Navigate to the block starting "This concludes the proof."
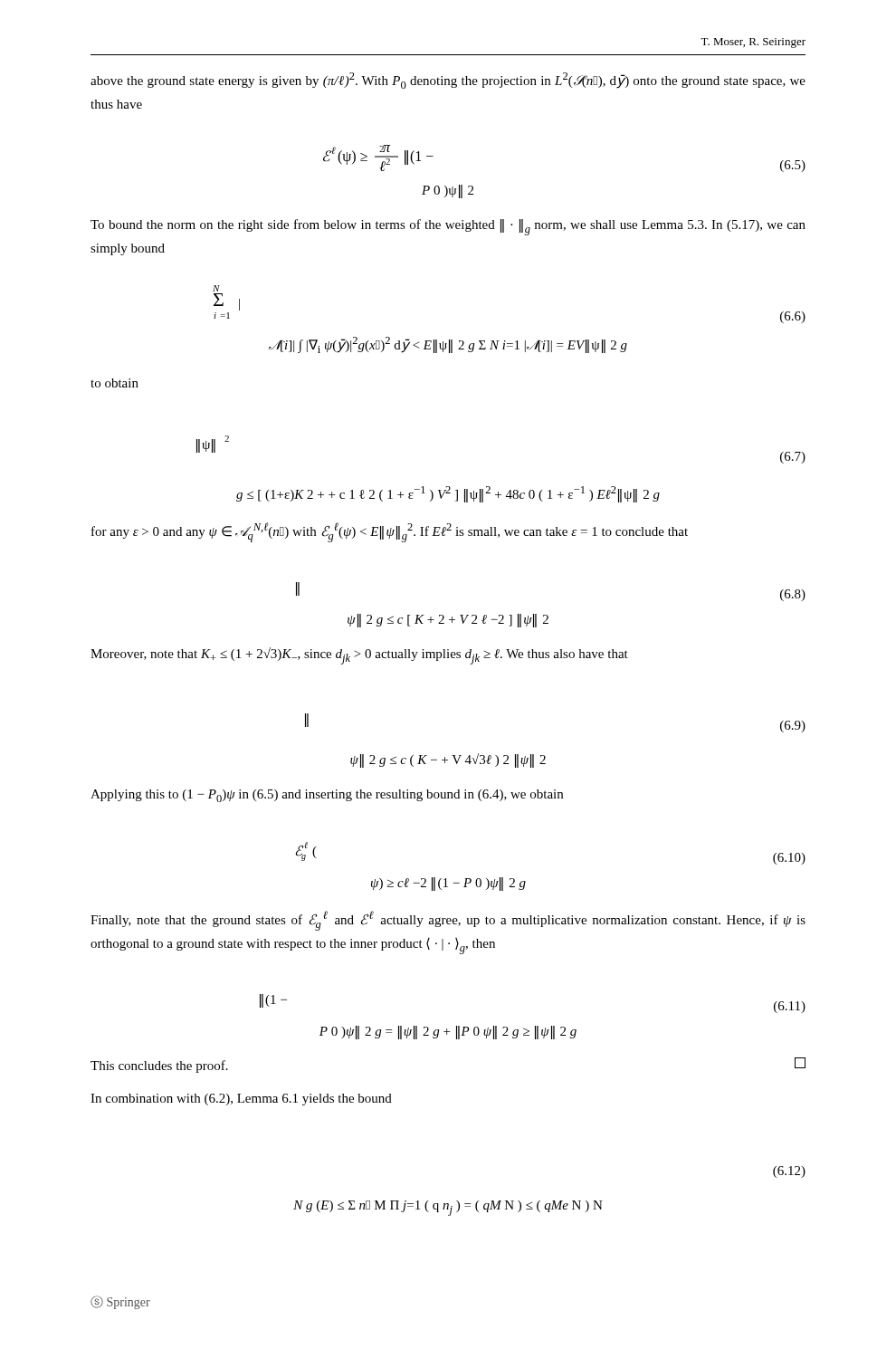The height and width of the screenshot is (1358, 896). (x=160, y=1065)
